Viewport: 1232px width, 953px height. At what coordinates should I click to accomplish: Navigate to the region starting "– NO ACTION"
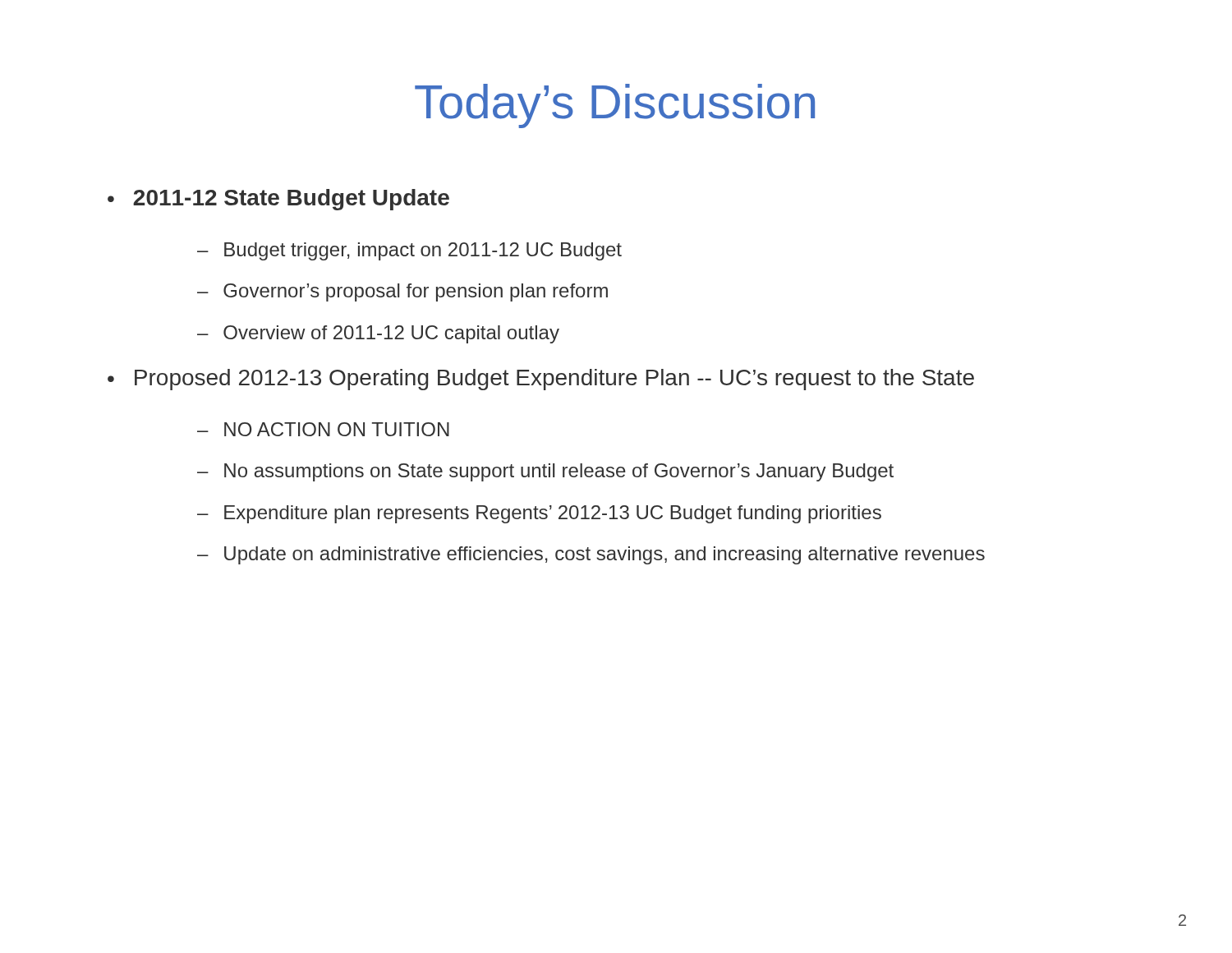(324, 430)
